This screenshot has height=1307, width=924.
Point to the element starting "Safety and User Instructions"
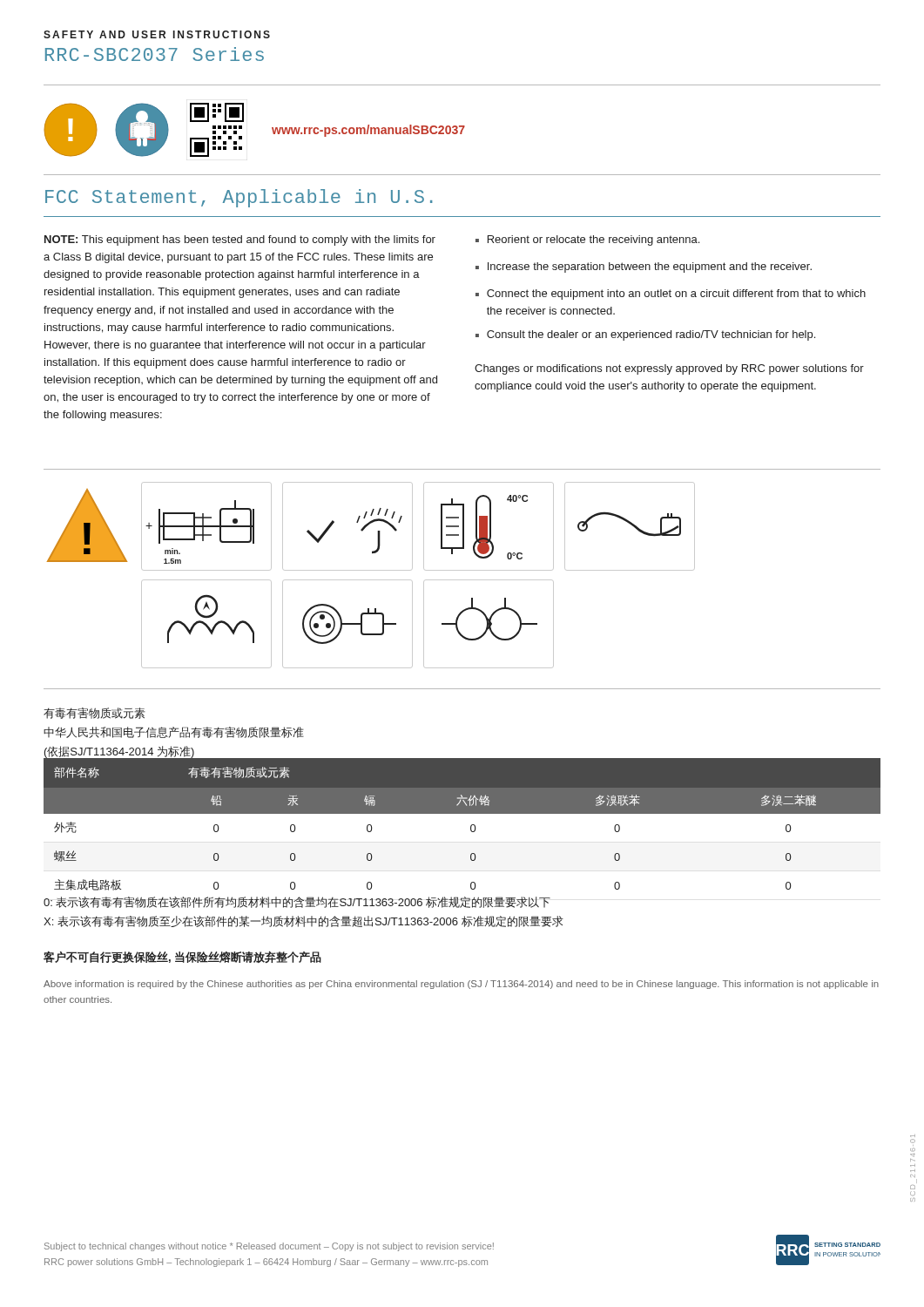(158, 35)
